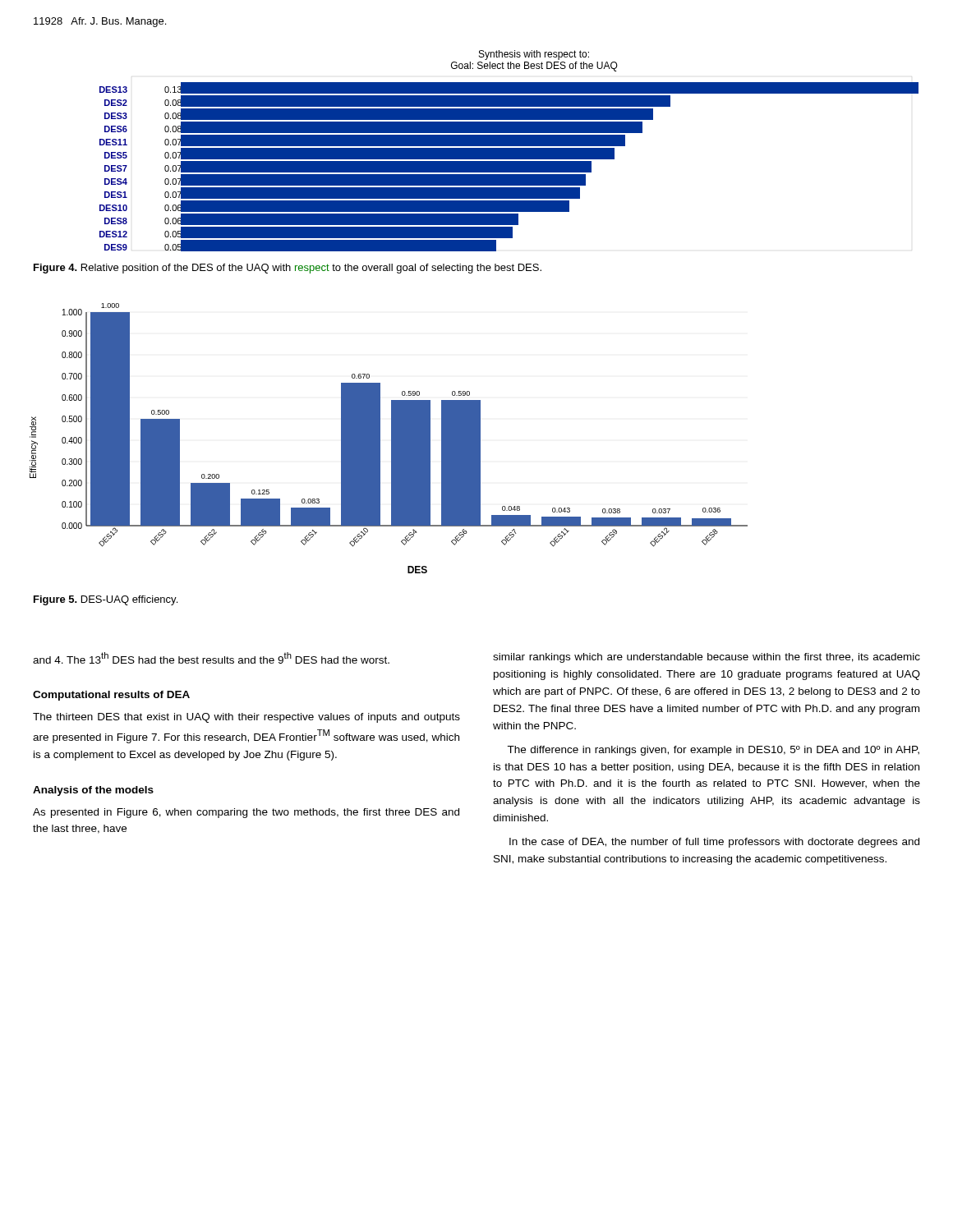
Task: Point to "Figure 5. DES-UAQ efficiency."
Action: pyautogui.click(x=106, y=599)
